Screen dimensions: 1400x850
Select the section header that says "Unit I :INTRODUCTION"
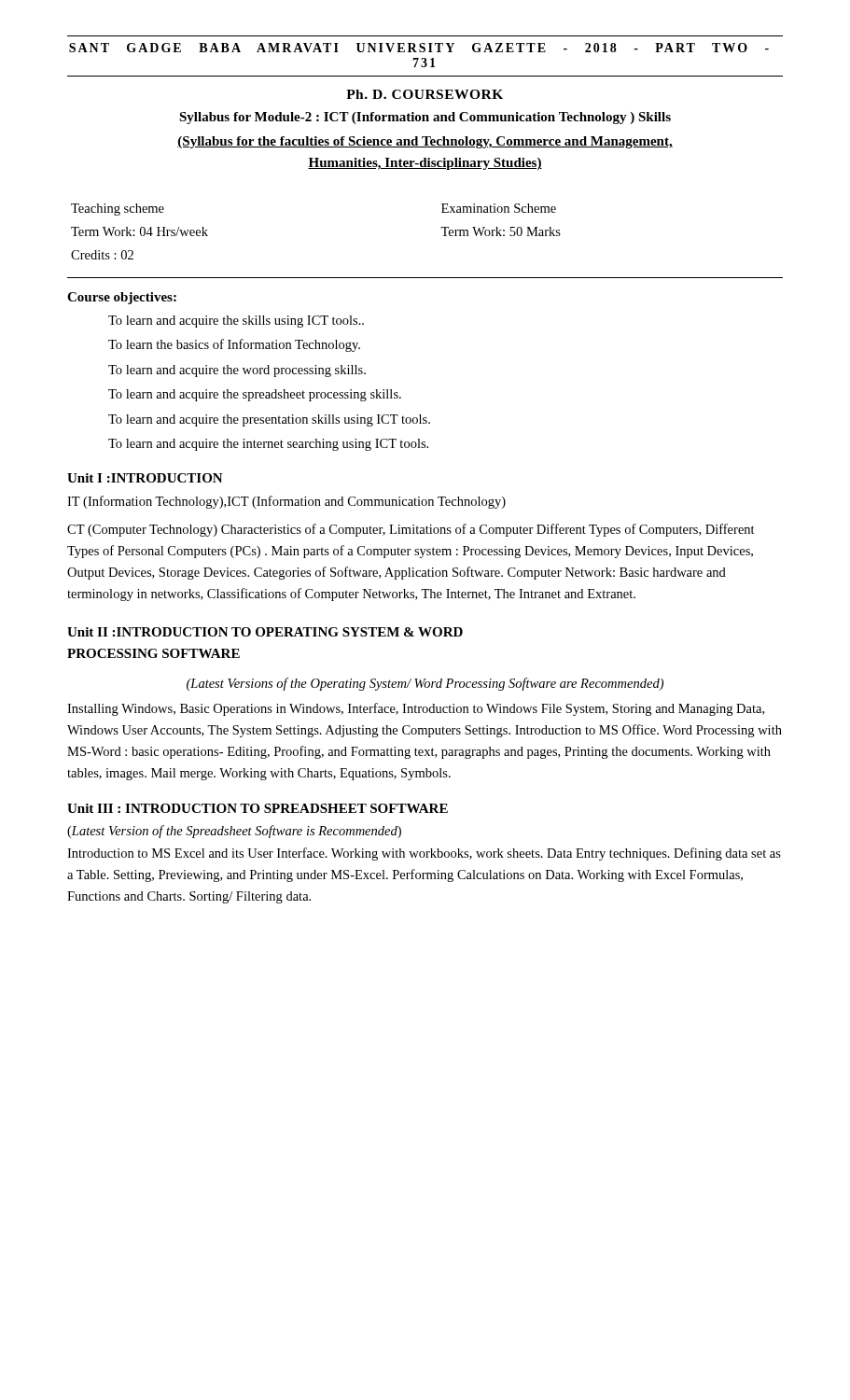pyautogui.click(x=145, y=478)
